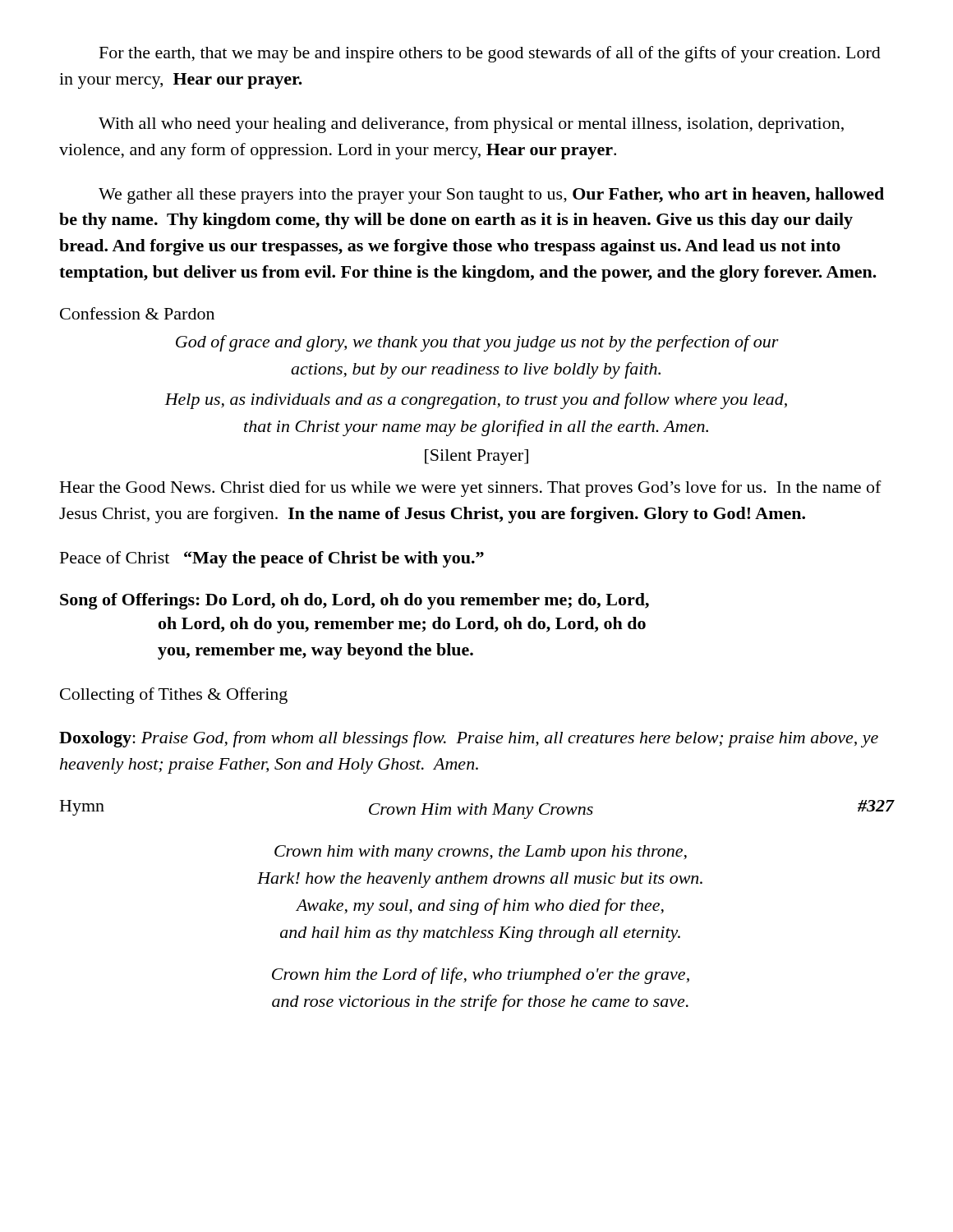Image resolution: width=953 pixels, height=1232 pixels.
Task: Locate the block of text that opens with "Doxology: Praise God, from whom"
Action: 469,751
